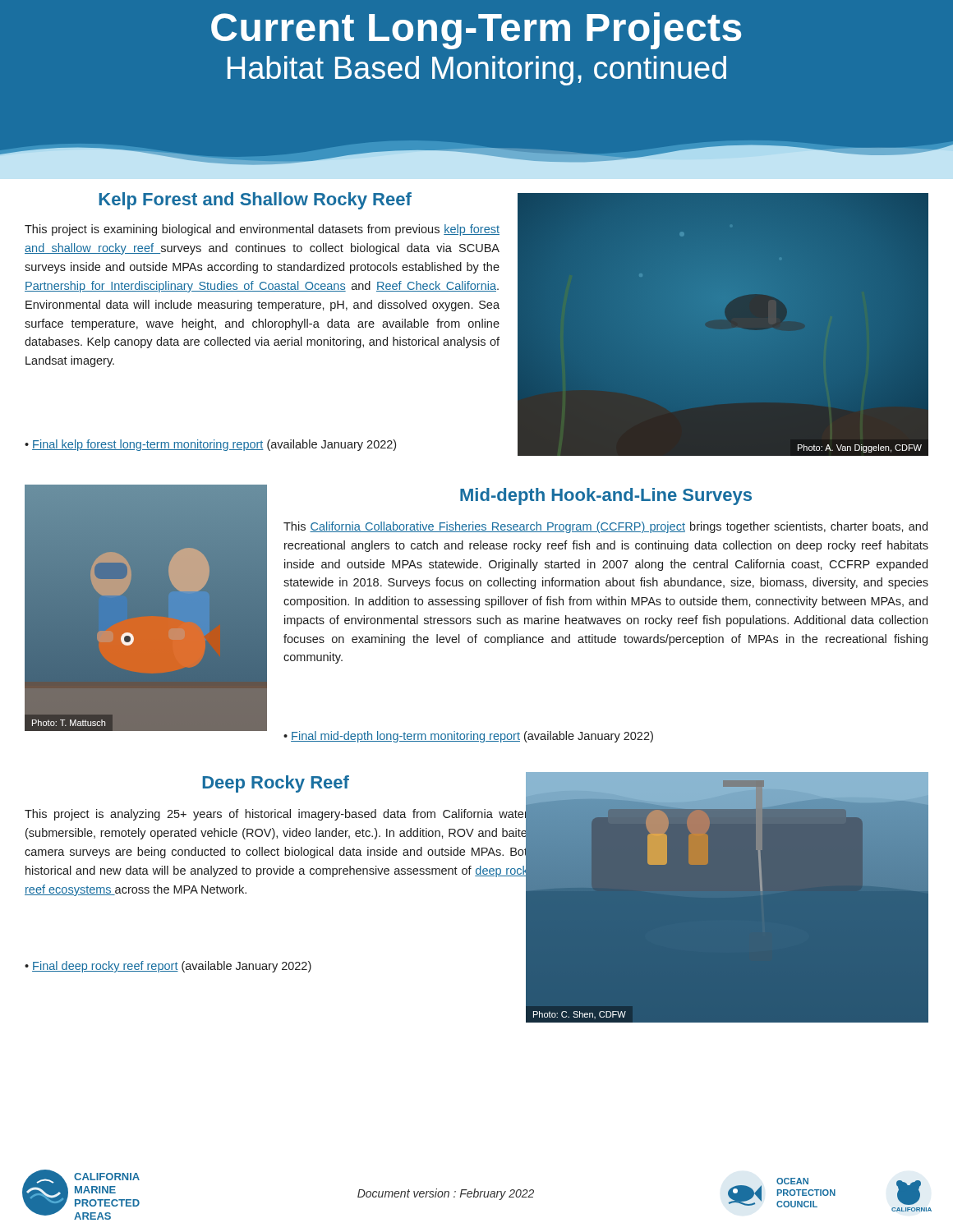953x1232 pixels.
Task: Click where it says "Mid-depth Hook-and-Line Surveys"
Action: click(x=606, y=495)
